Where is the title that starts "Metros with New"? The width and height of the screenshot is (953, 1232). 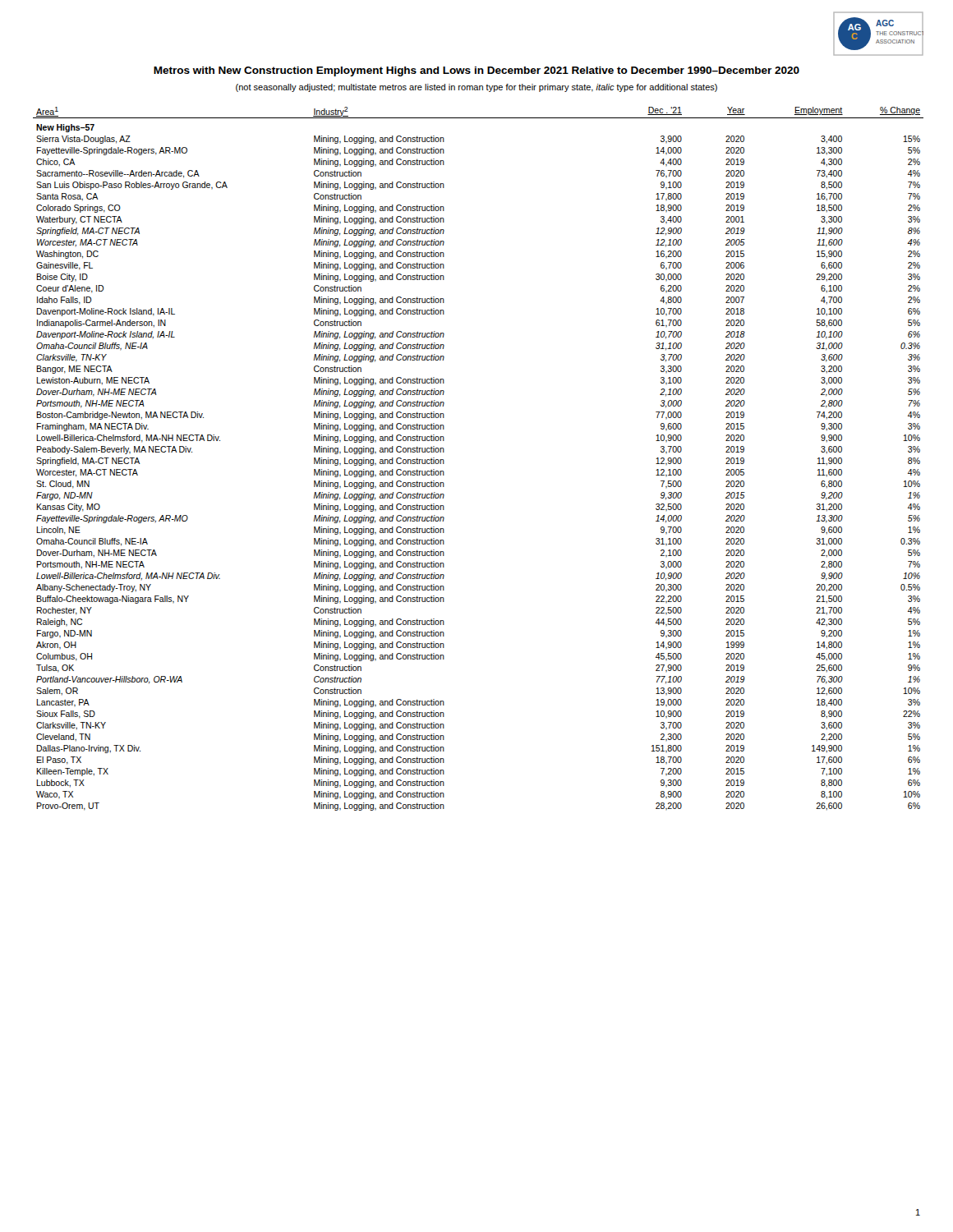tap(476, 70)
